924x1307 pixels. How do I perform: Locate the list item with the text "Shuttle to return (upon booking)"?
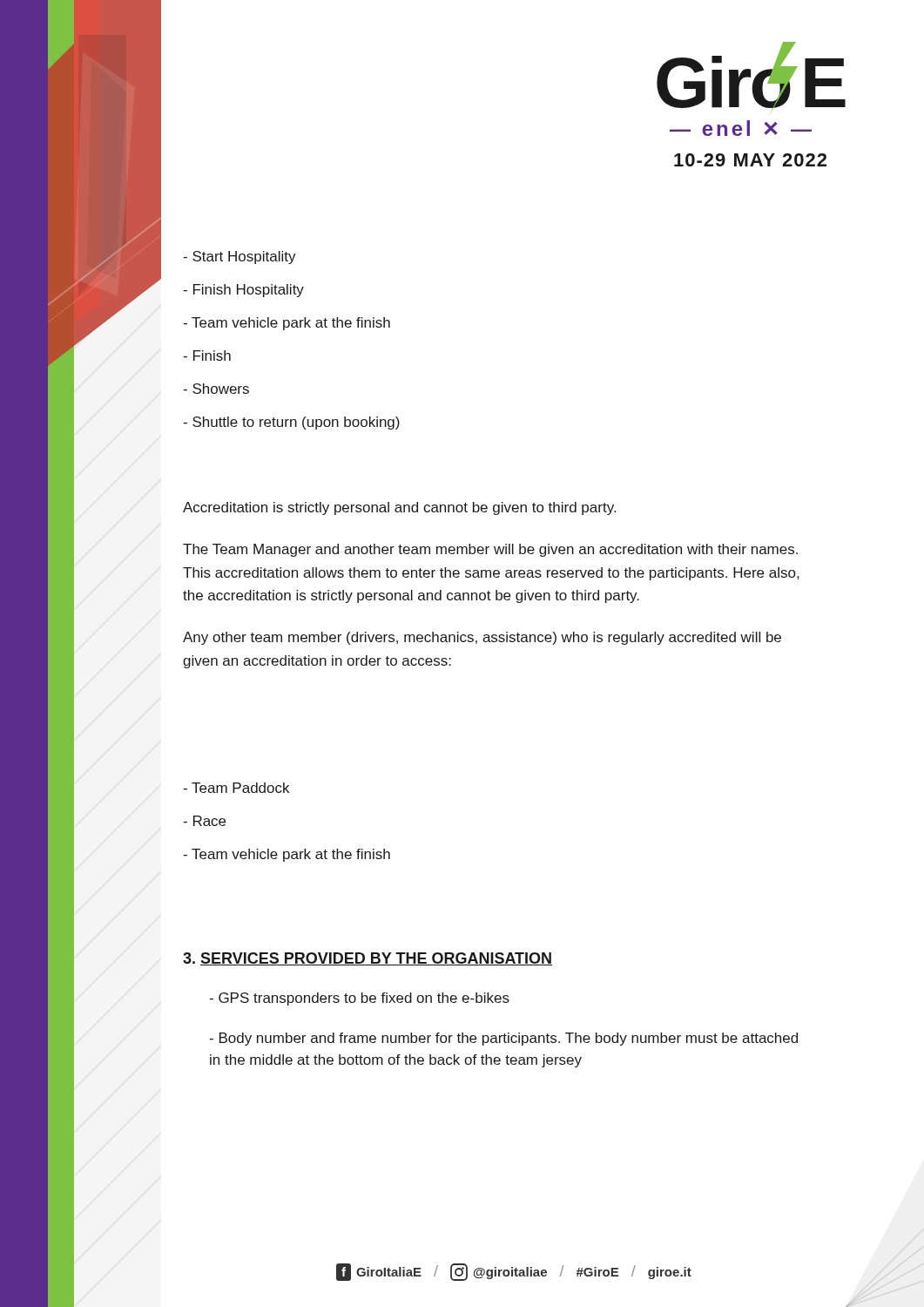[x=292, y=422]
